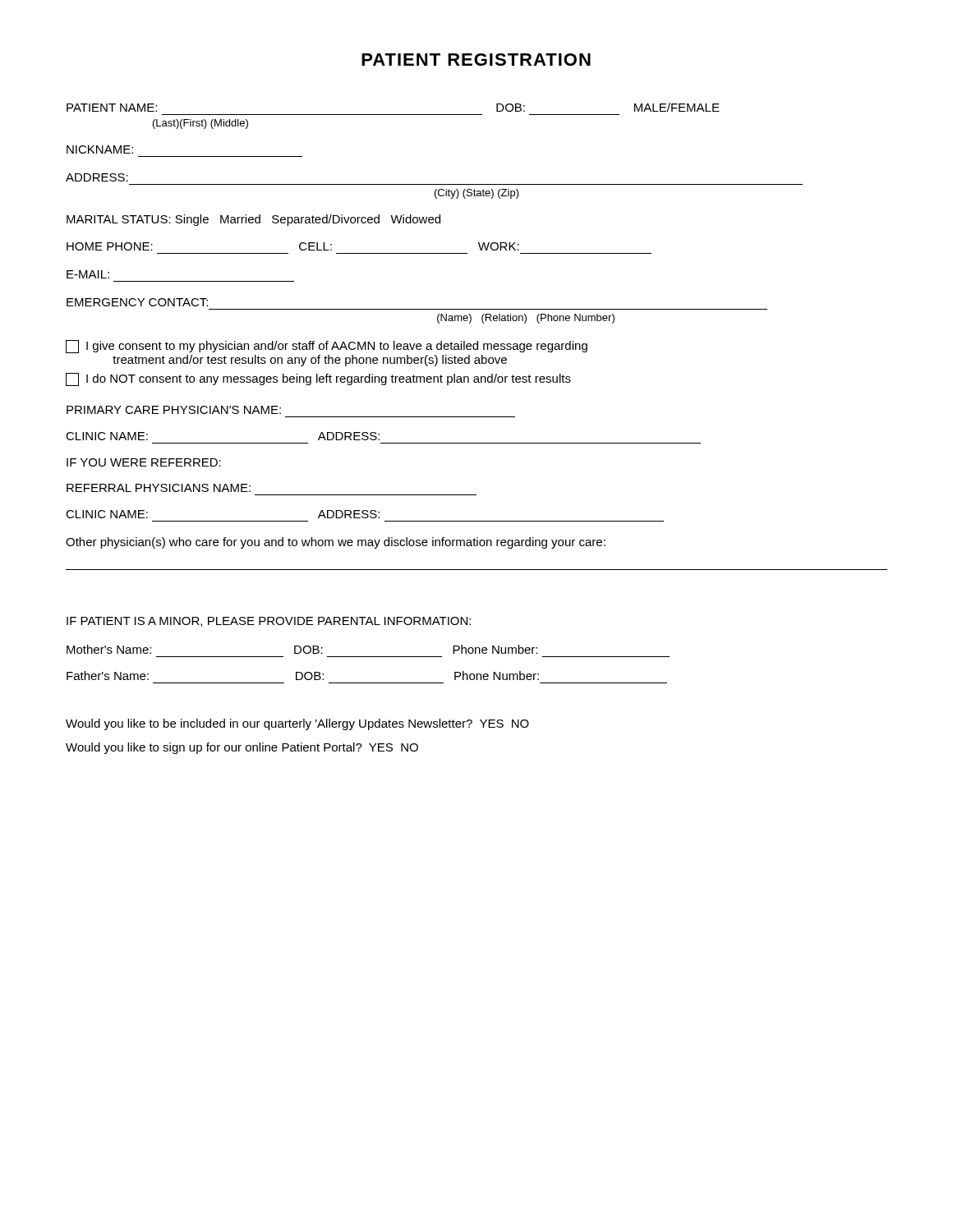Viewport: 953px width, 1232px height.
Task: Locate the passage starting "HOME PHONE: CELL: WORK:"
Action: (358, 246)
